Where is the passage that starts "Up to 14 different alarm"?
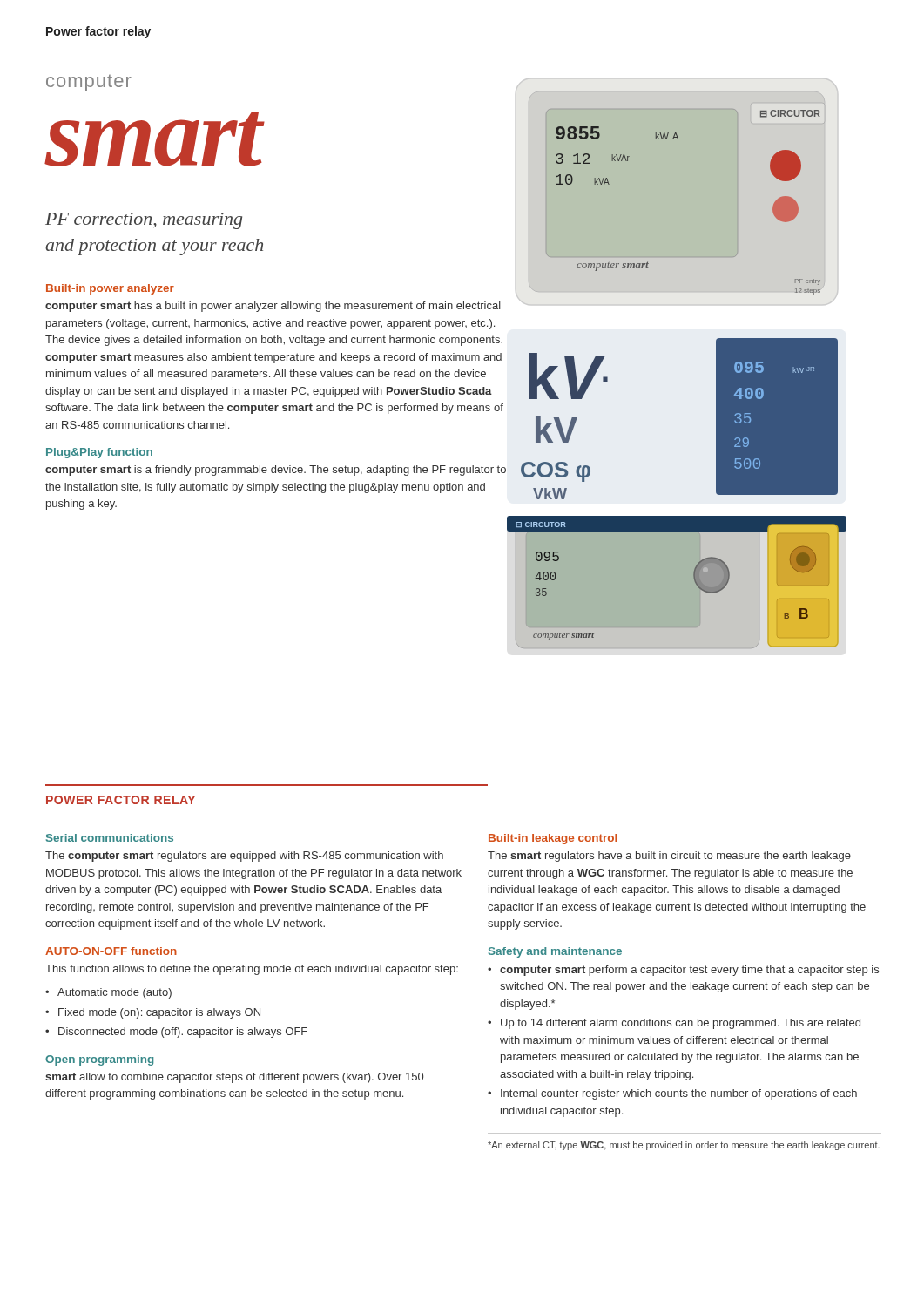The image size is (924, 1307). coord(681,1048)
